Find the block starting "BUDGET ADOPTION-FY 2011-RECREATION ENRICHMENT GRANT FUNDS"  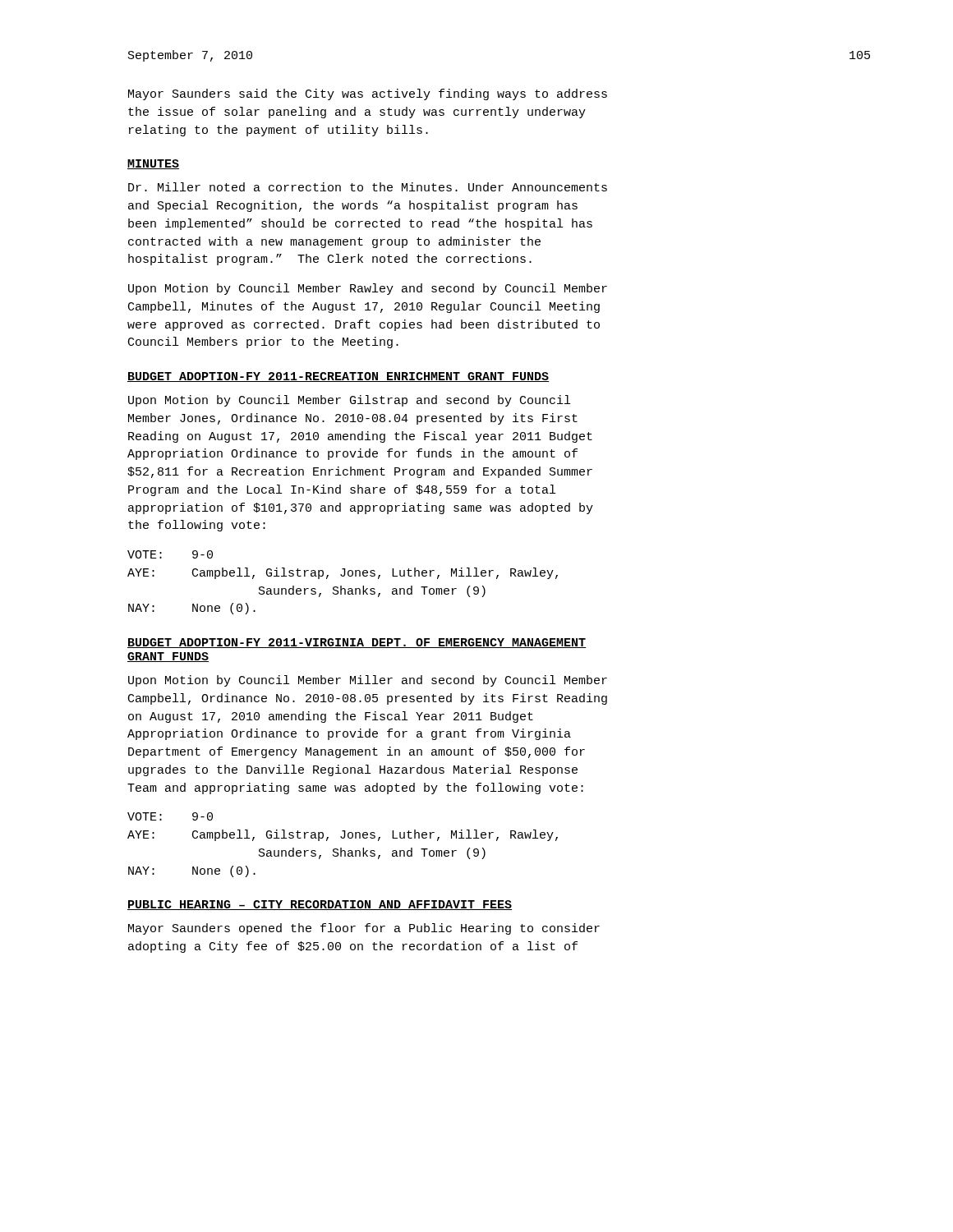[x=338, y=377]
